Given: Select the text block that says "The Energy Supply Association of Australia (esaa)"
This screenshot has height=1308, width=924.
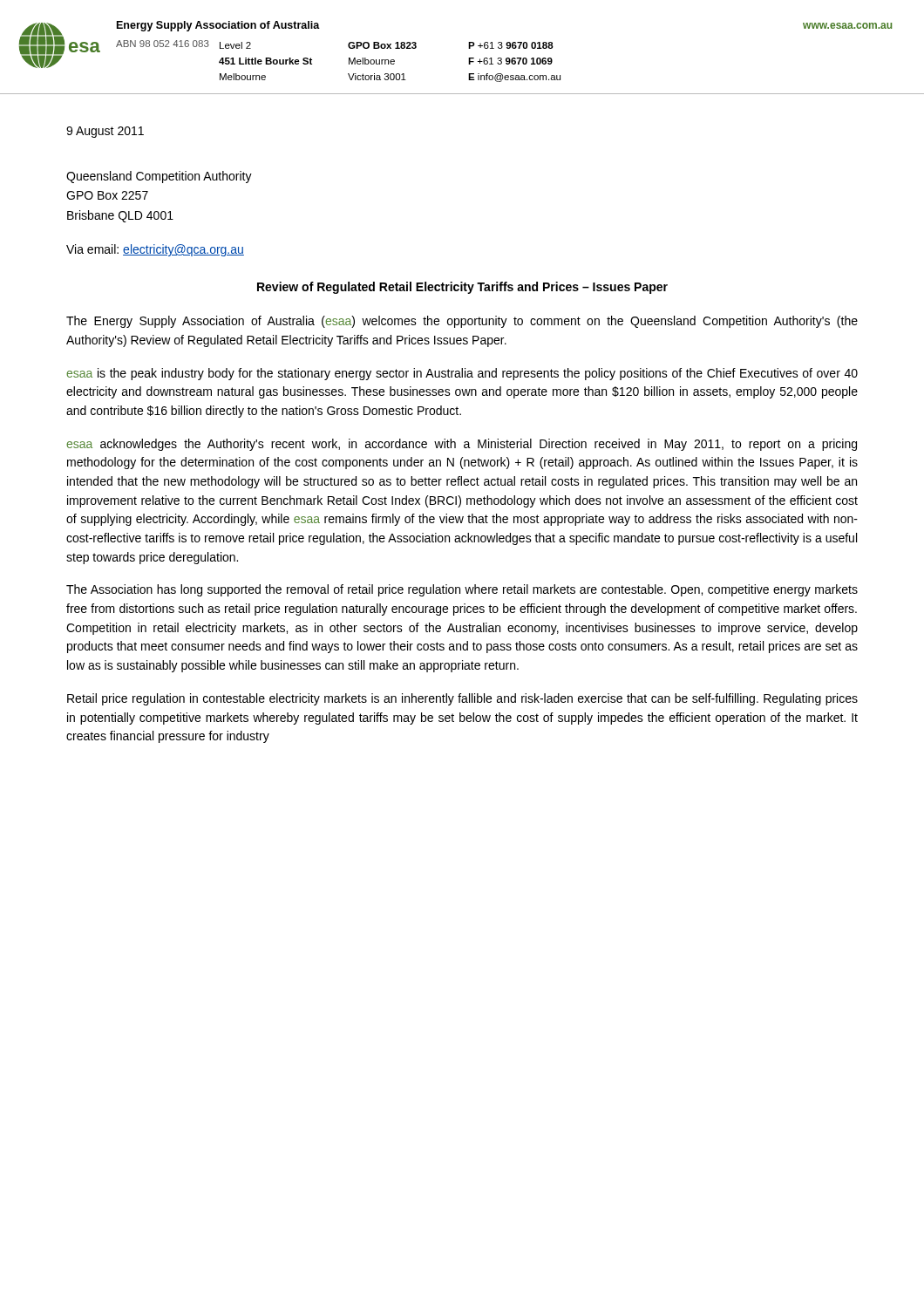Looking at the screenshot, I should tap(462, 330).
